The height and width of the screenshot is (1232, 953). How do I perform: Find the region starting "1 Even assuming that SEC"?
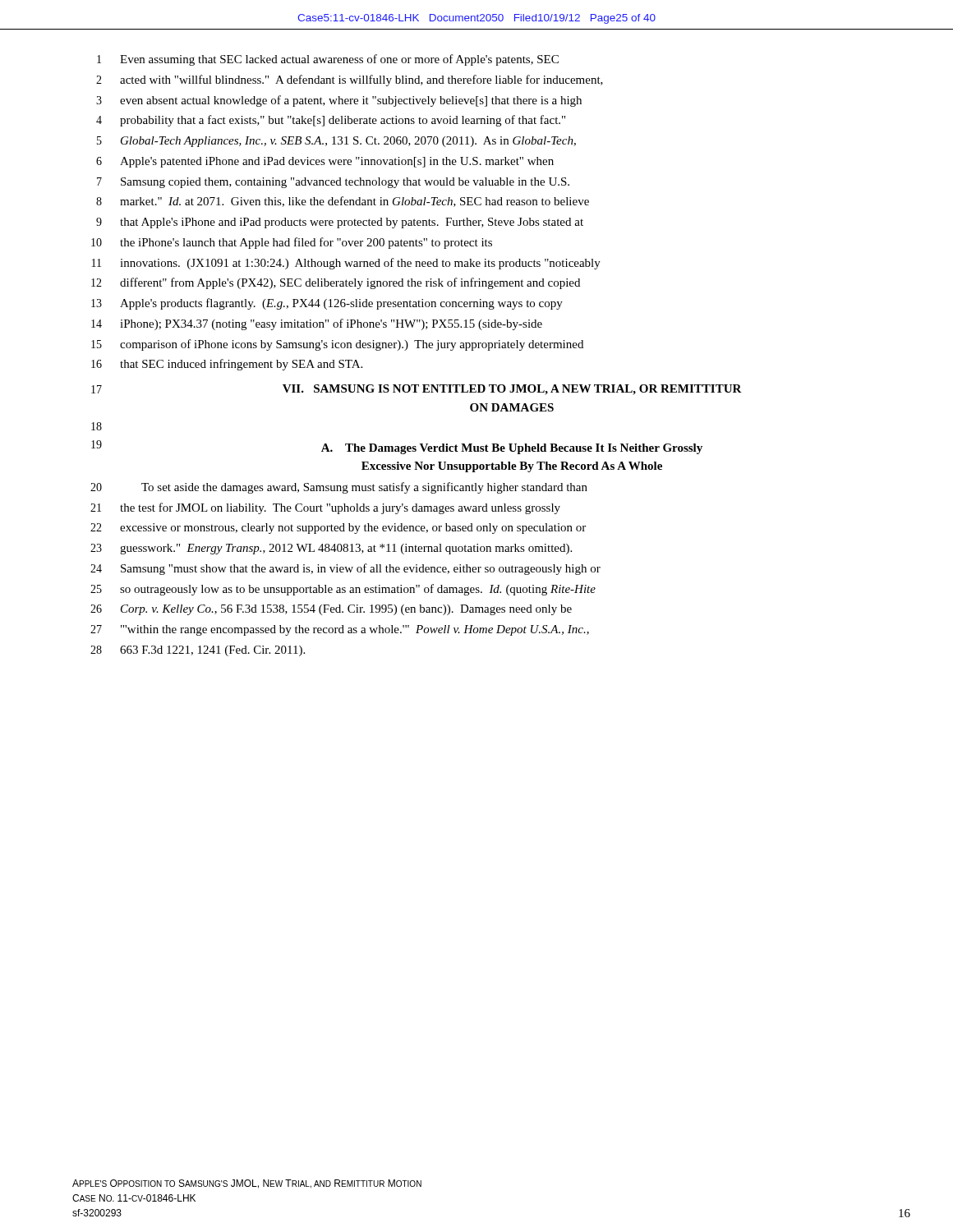pyautogui.click(x=488, y=59)
